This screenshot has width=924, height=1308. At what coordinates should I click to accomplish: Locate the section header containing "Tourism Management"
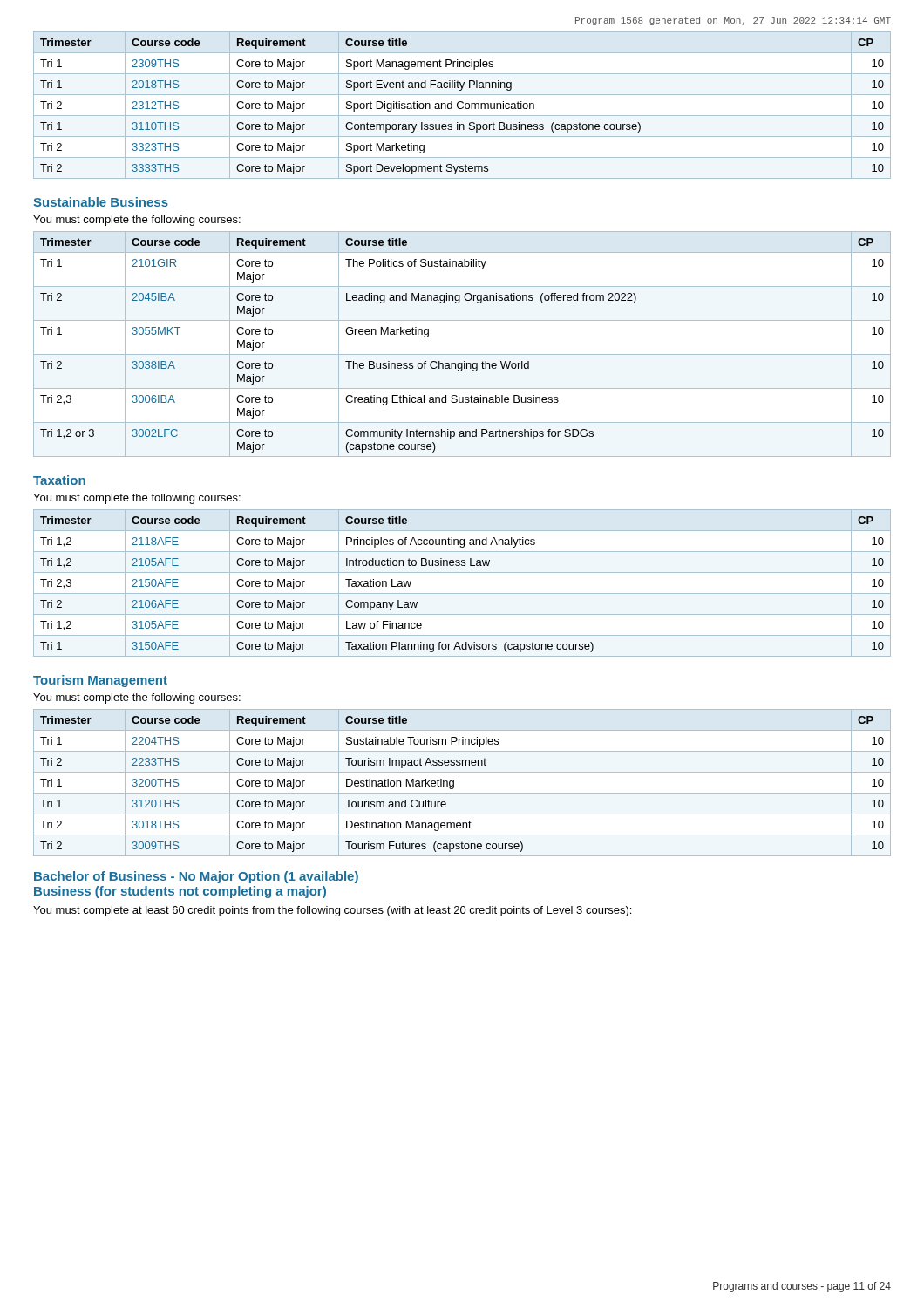coord(100,680)
